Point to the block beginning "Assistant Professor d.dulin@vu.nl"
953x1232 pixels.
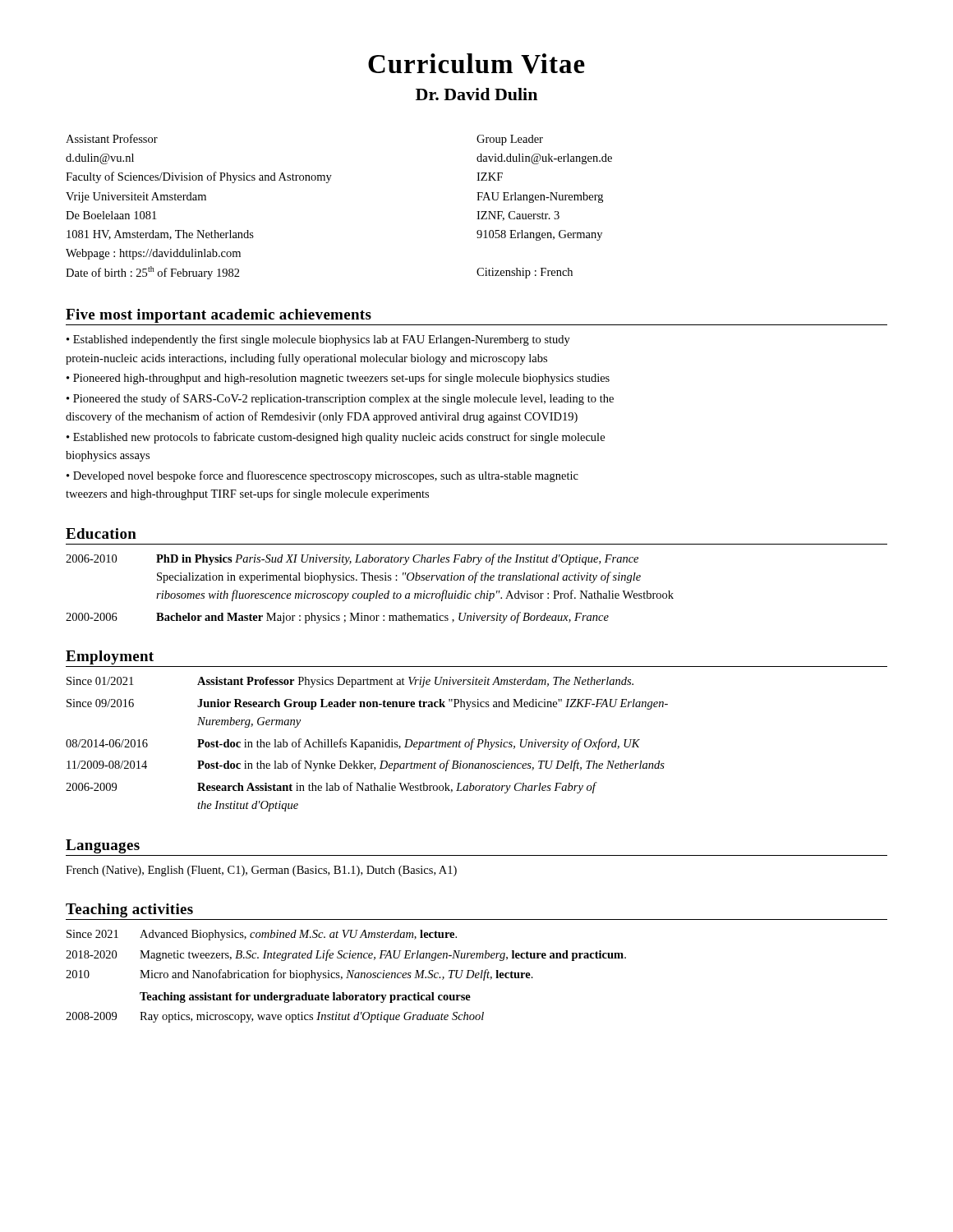click(476, 206)
